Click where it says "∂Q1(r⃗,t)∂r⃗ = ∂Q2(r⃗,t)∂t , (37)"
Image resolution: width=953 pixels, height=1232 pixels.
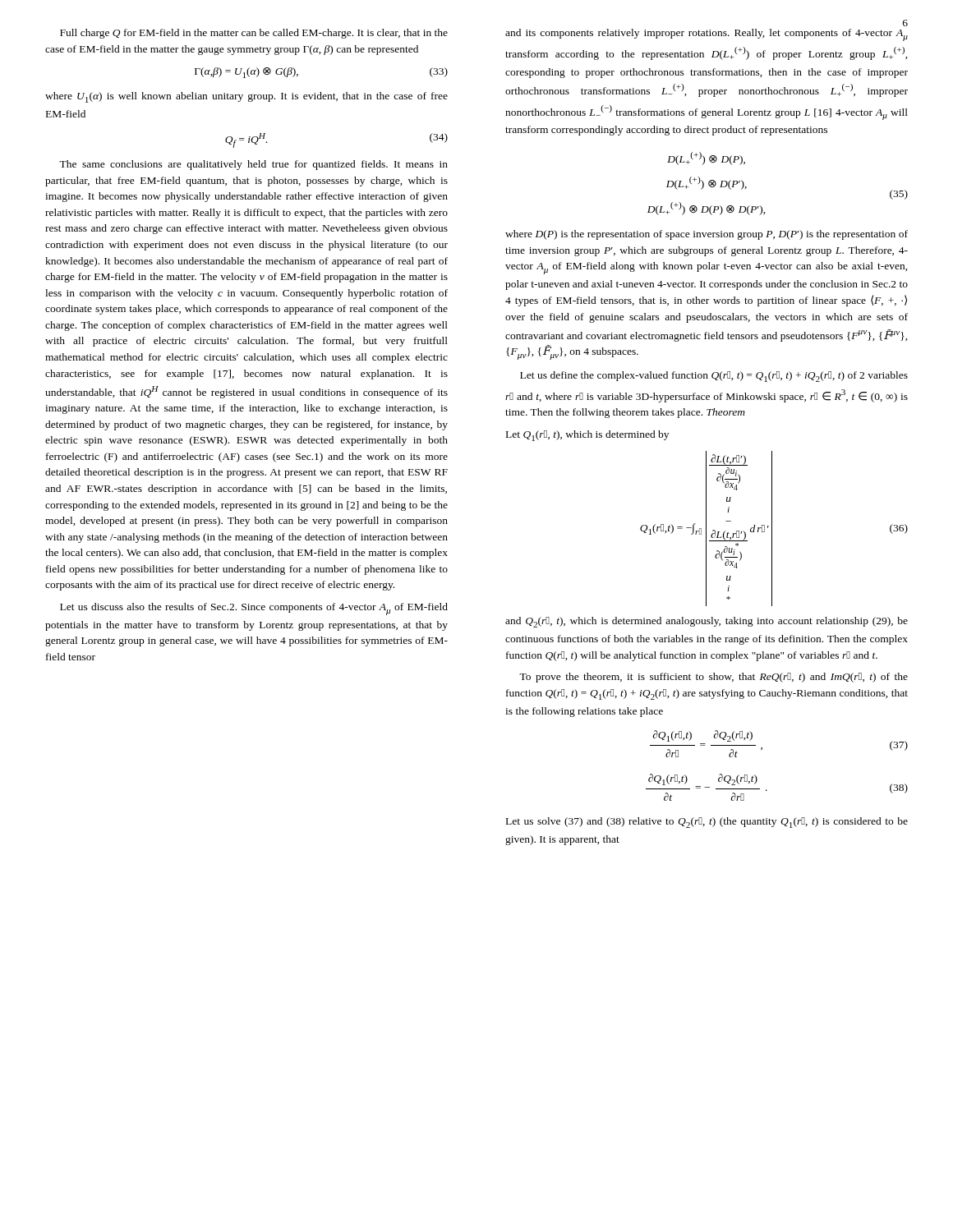733,745
